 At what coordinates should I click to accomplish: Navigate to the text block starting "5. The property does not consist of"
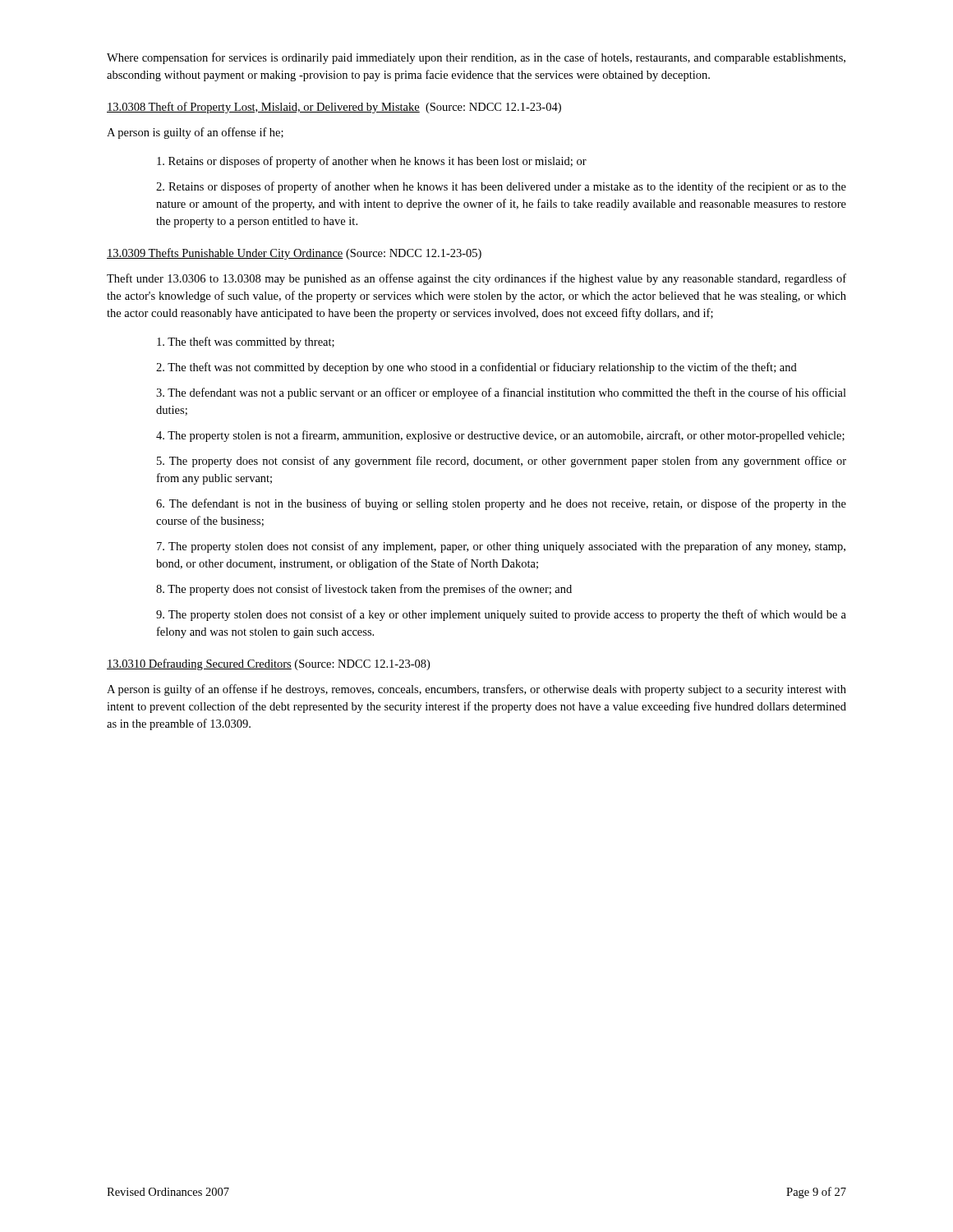click(501, 470)
